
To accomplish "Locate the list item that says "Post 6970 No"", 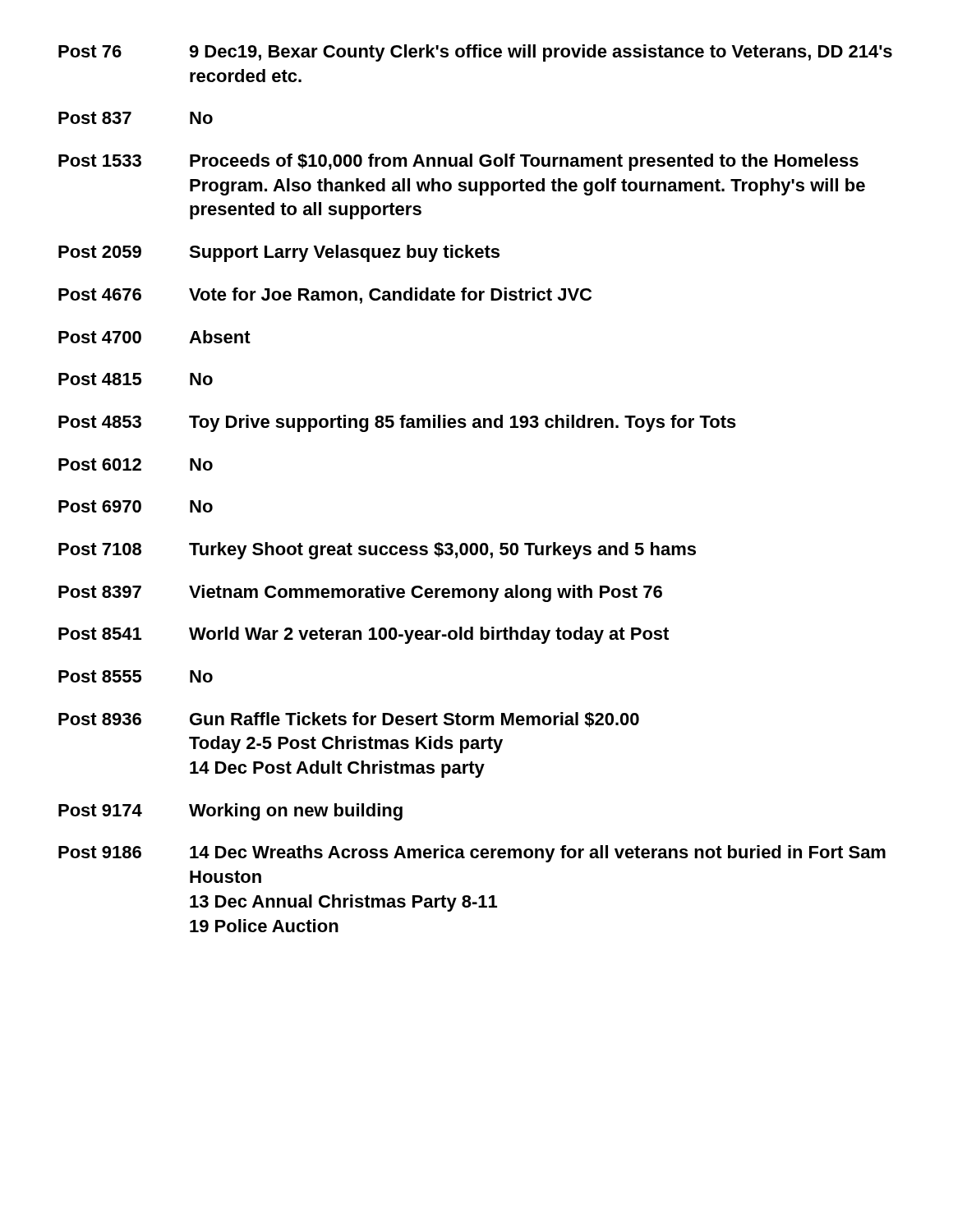I will [136, 506].
